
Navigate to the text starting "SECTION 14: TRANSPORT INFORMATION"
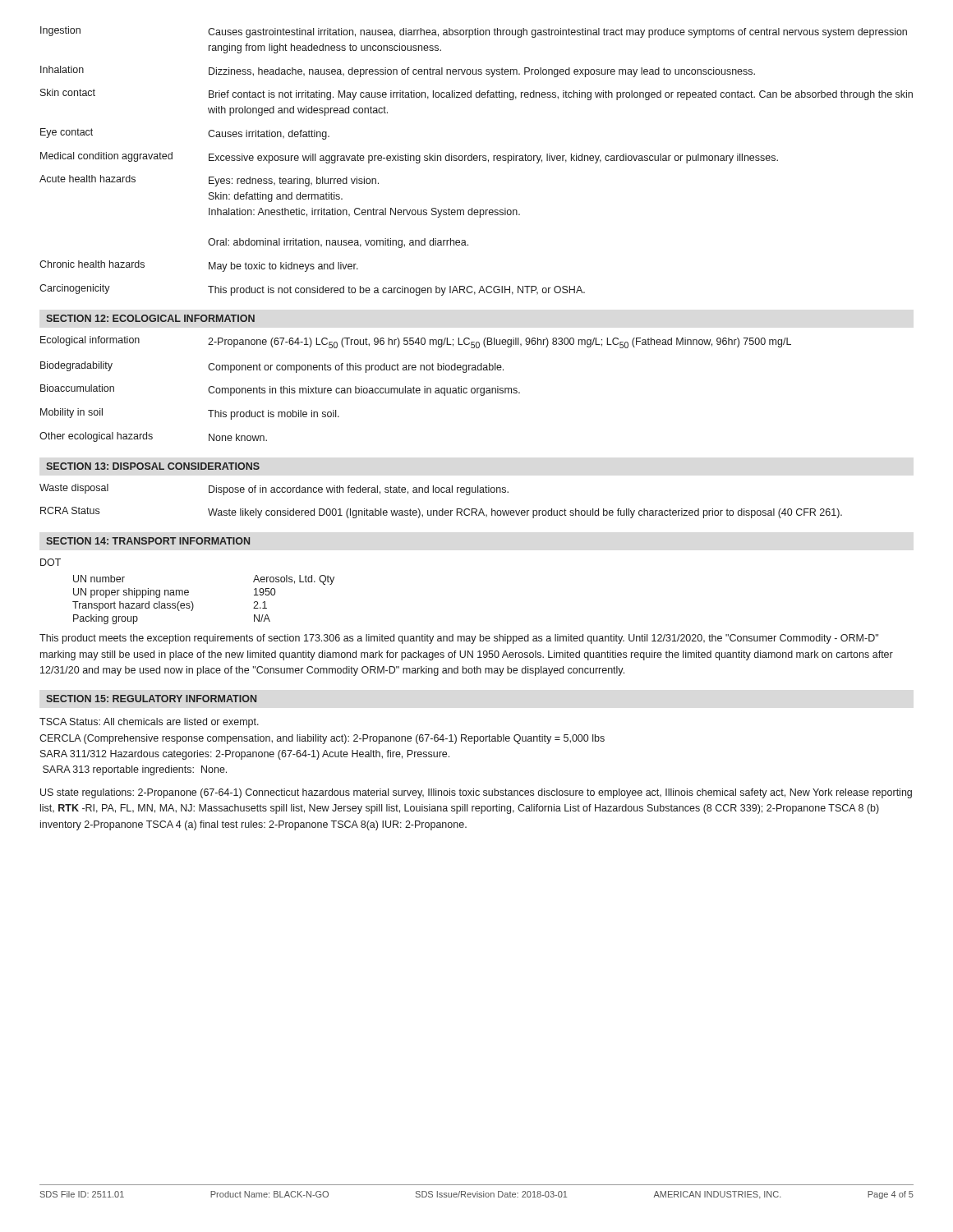coord(148,541)
